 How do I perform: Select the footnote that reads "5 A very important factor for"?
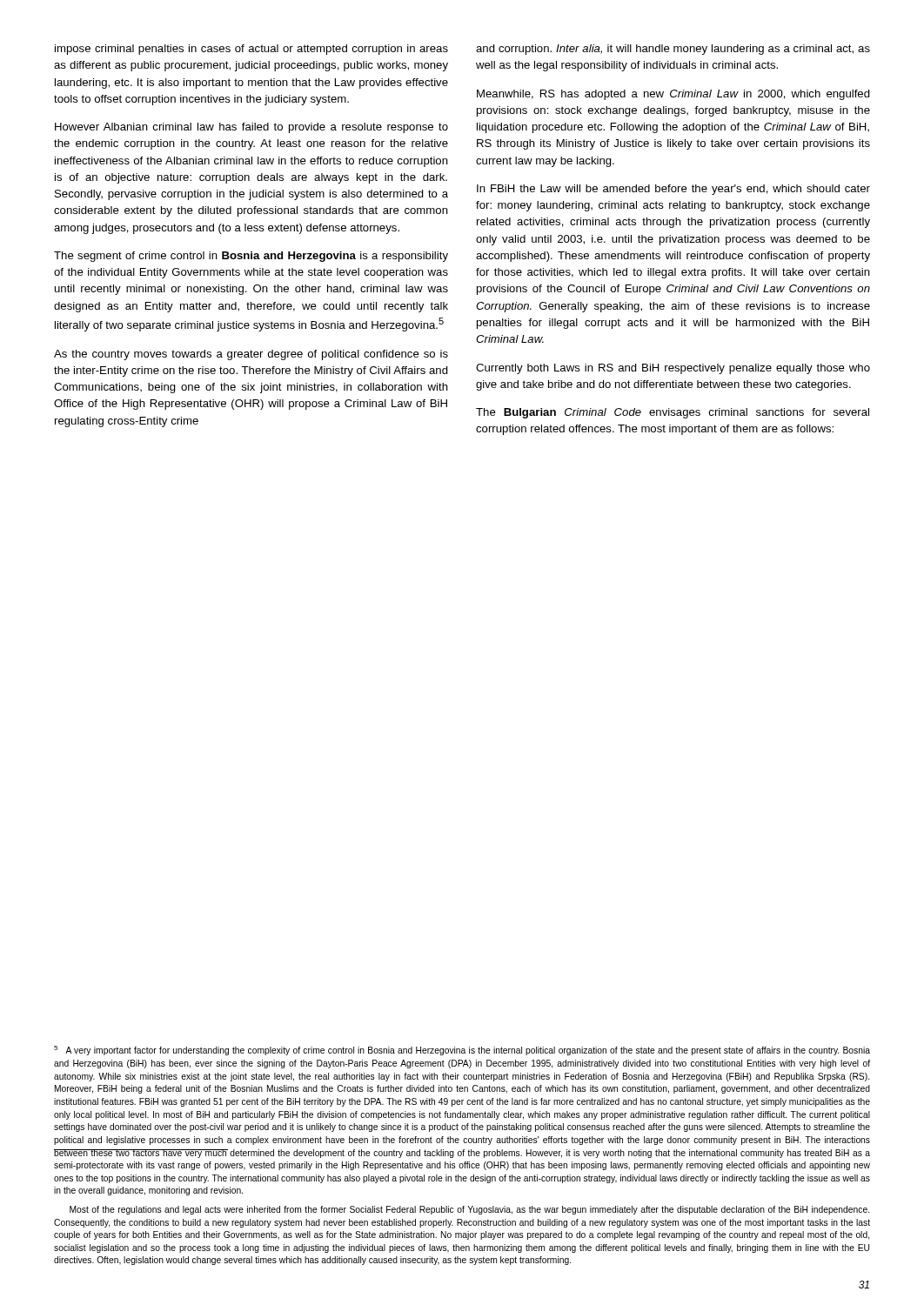pyautogui.click(x=462, y=1155)
